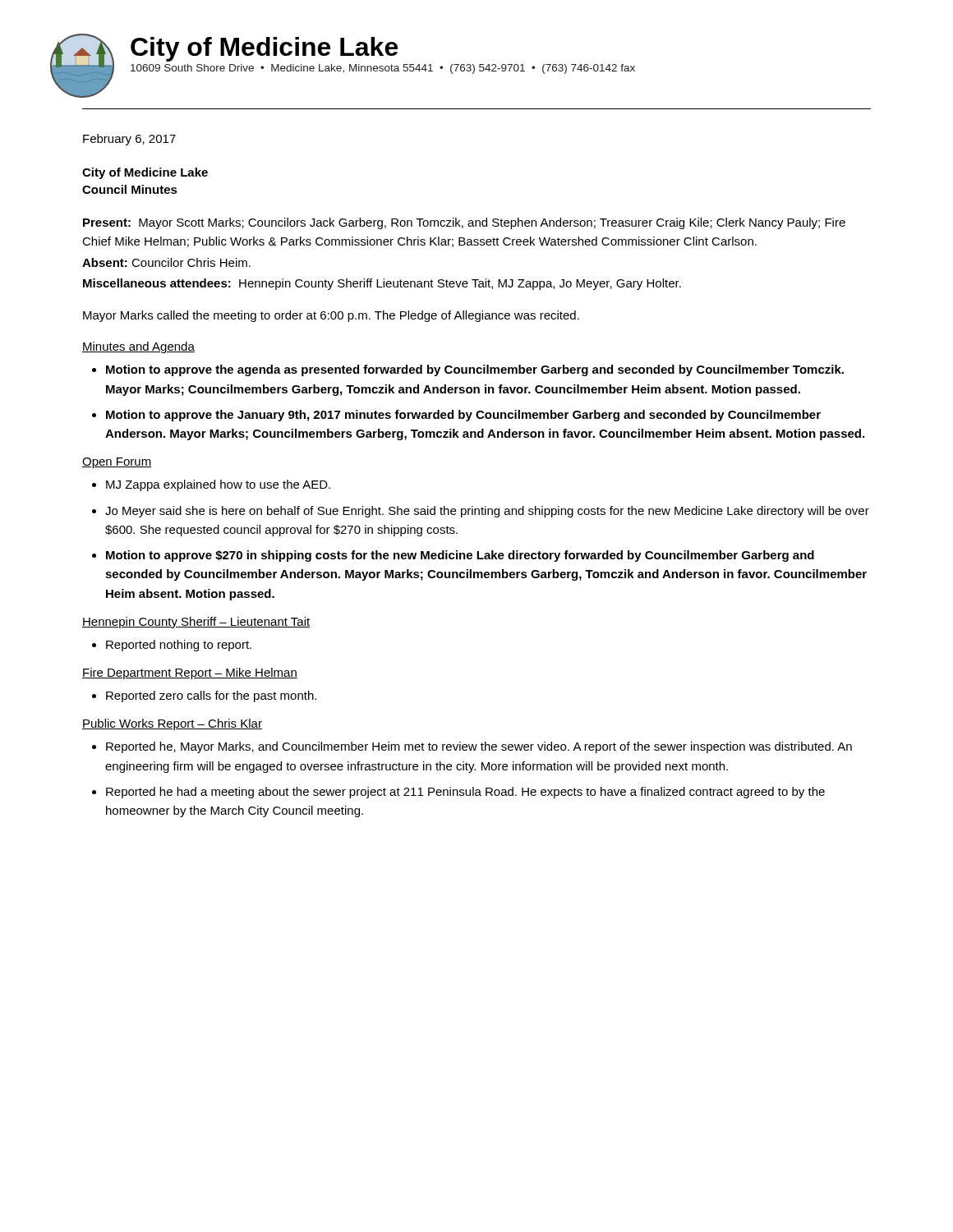Locate the text "Open Forum"
The height and width of the screenshot is (1232, 953).
click(117, 461)
